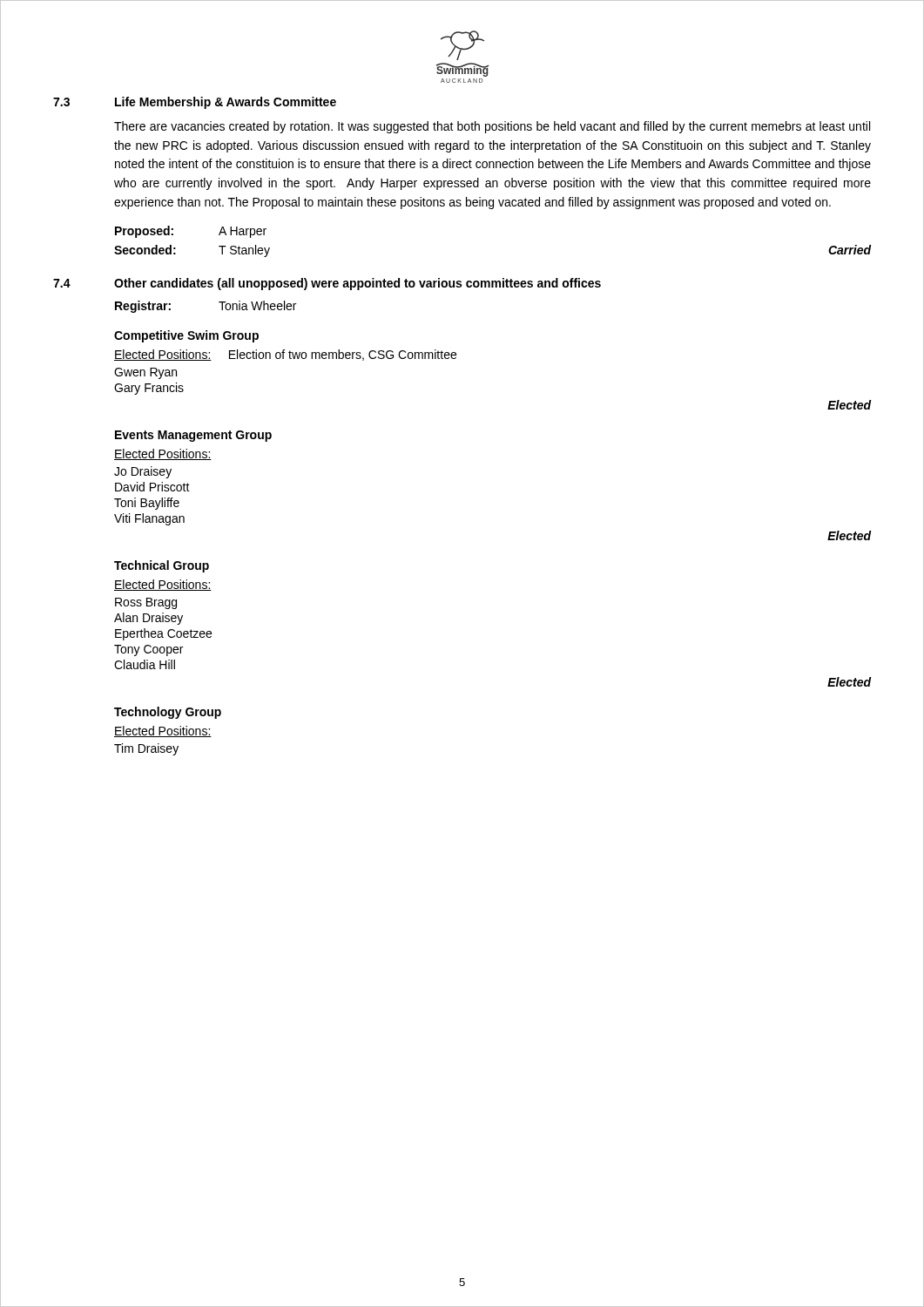Where does it say "Proposed: A Harper"?

(142, 231)
